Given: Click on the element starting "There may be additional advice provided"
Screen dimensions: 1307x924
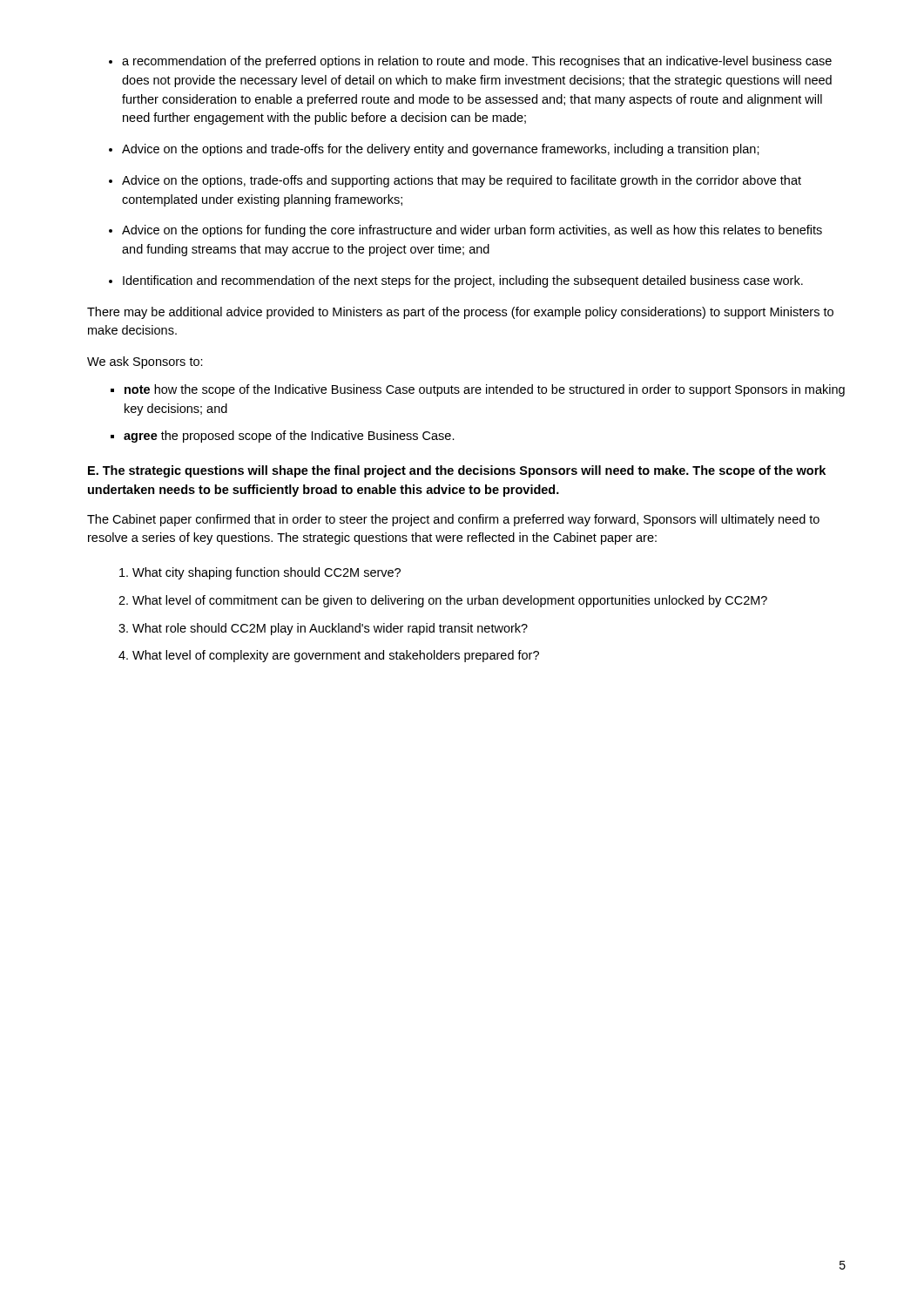Looking at the screenshot, I should point(461,321).
